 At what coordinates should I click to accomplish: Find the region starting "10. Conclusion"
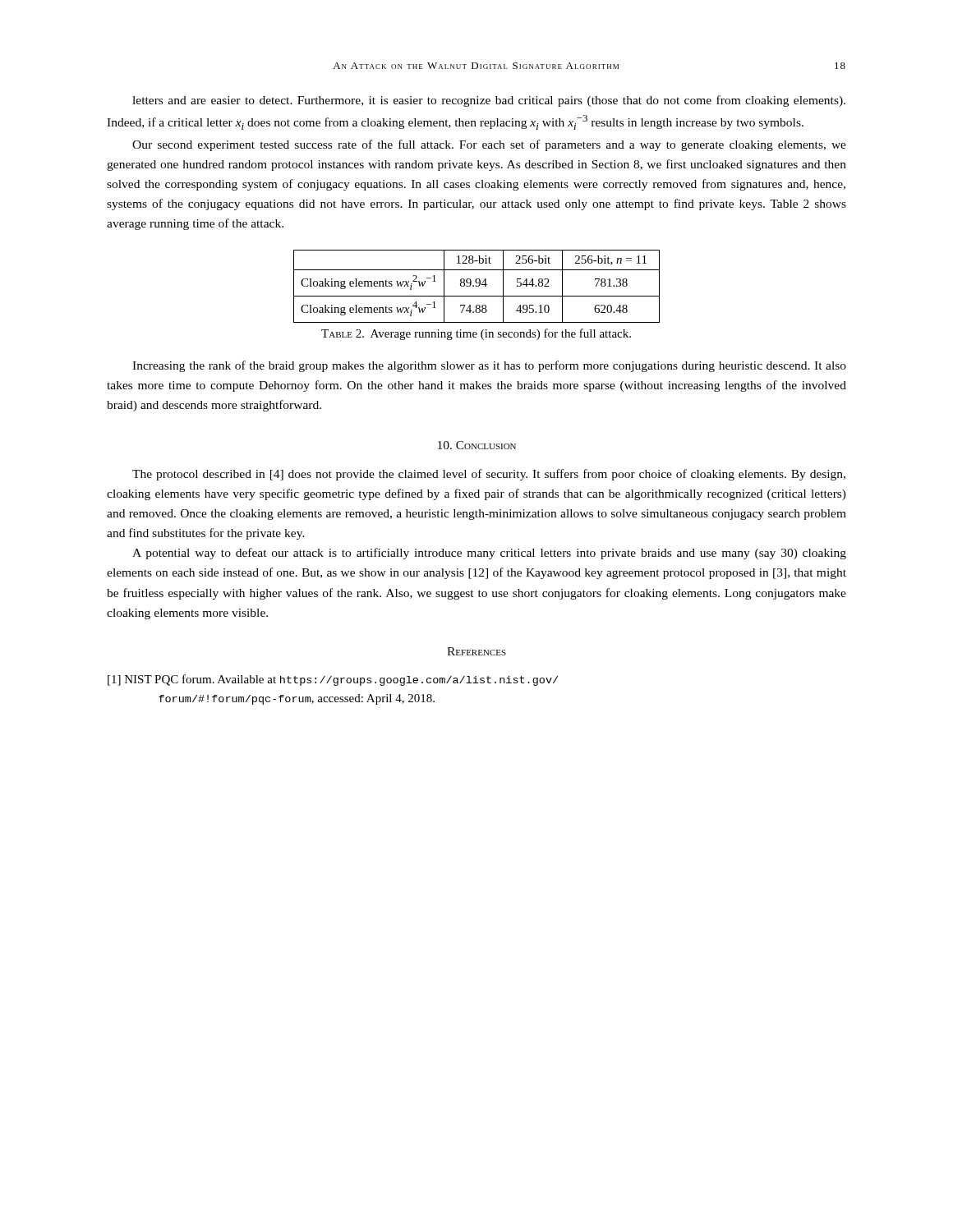click(x=476, y=445)
